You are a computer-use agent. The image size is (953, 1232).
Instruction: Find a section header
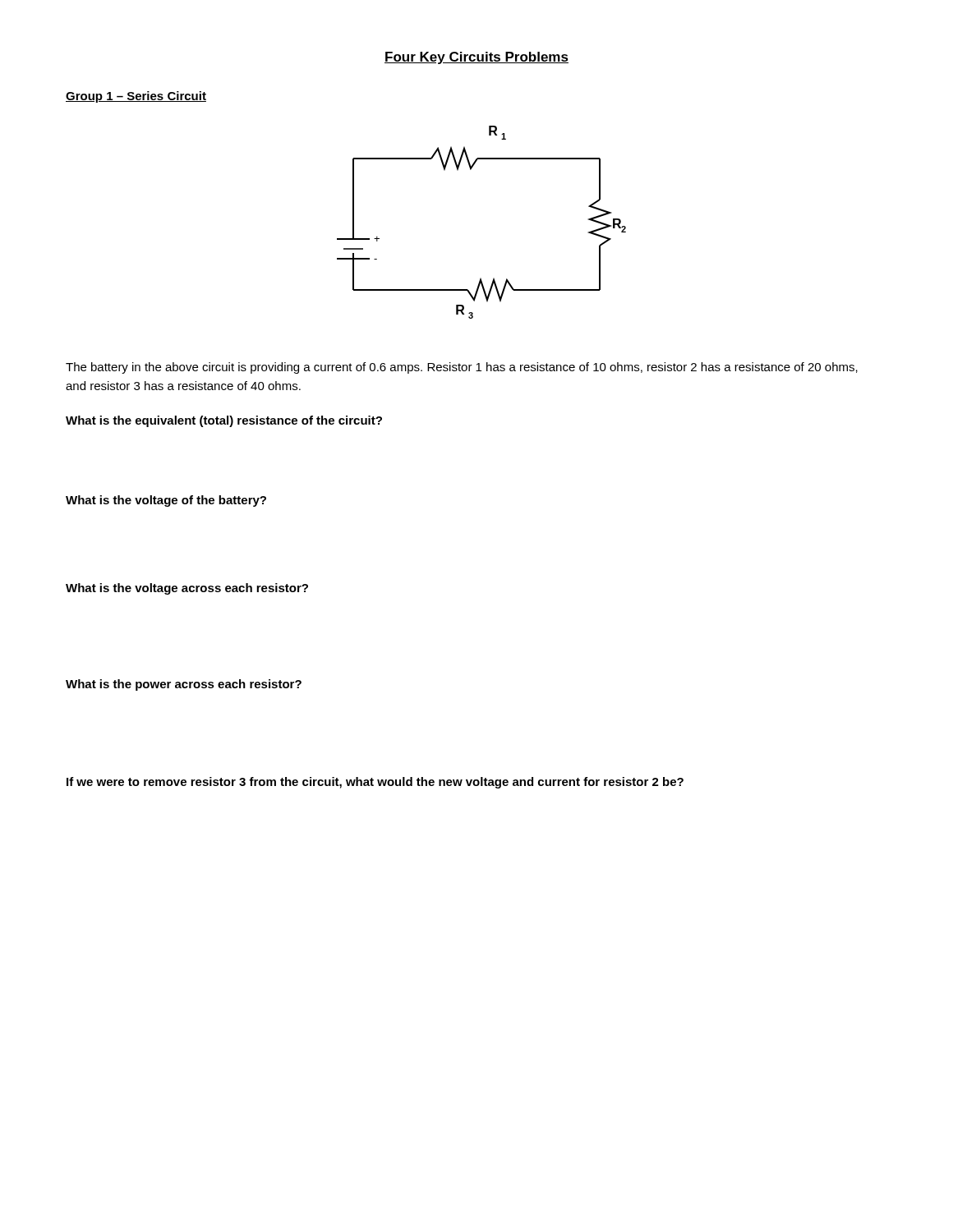coord(136,96)
